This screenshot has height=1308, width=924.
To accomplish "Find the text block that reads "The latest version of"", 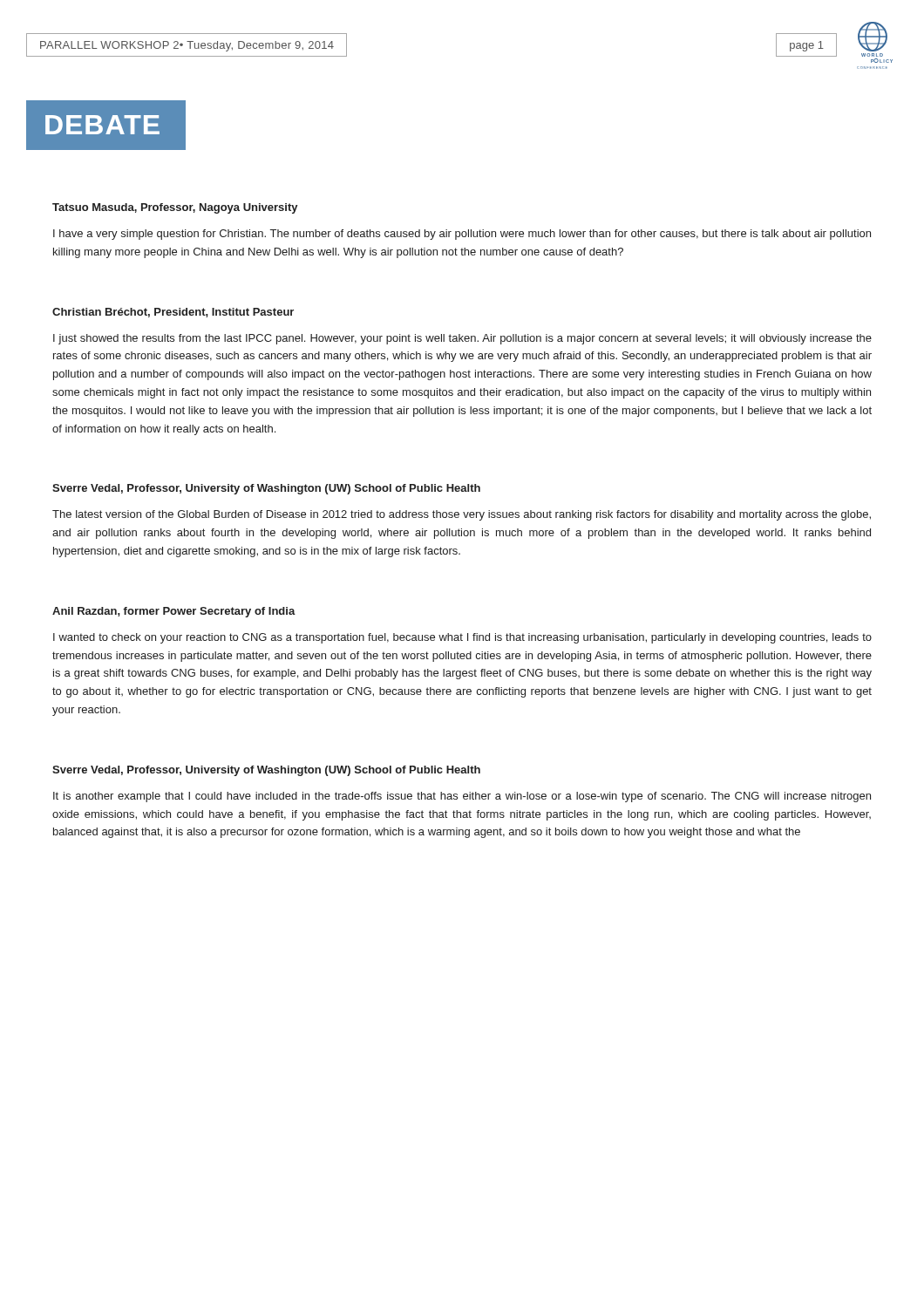I will coord(462,533).
